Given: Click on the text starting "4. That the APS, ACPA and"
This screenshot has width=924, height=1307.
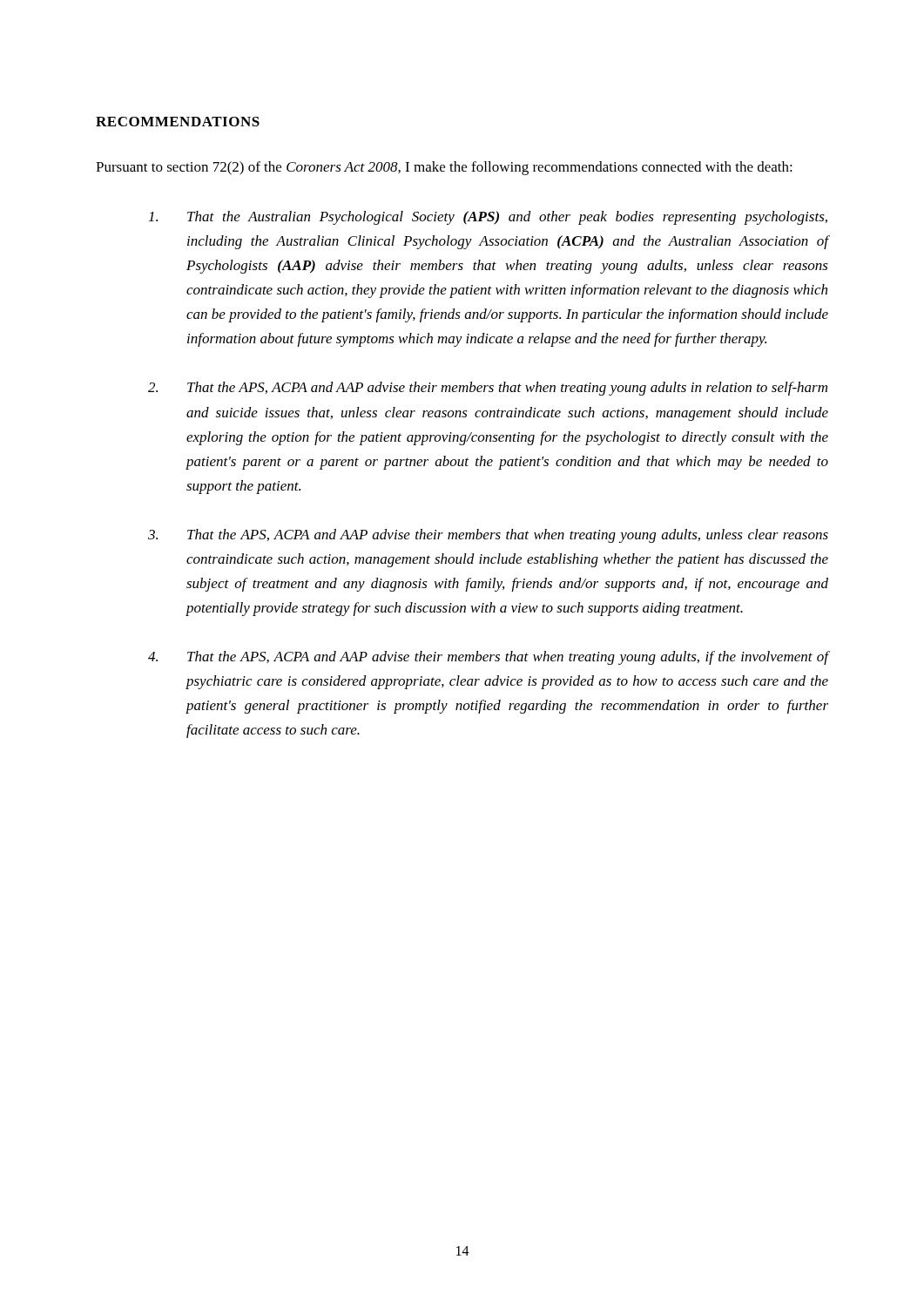Looking at the screenshot, I should pos(488,694).
